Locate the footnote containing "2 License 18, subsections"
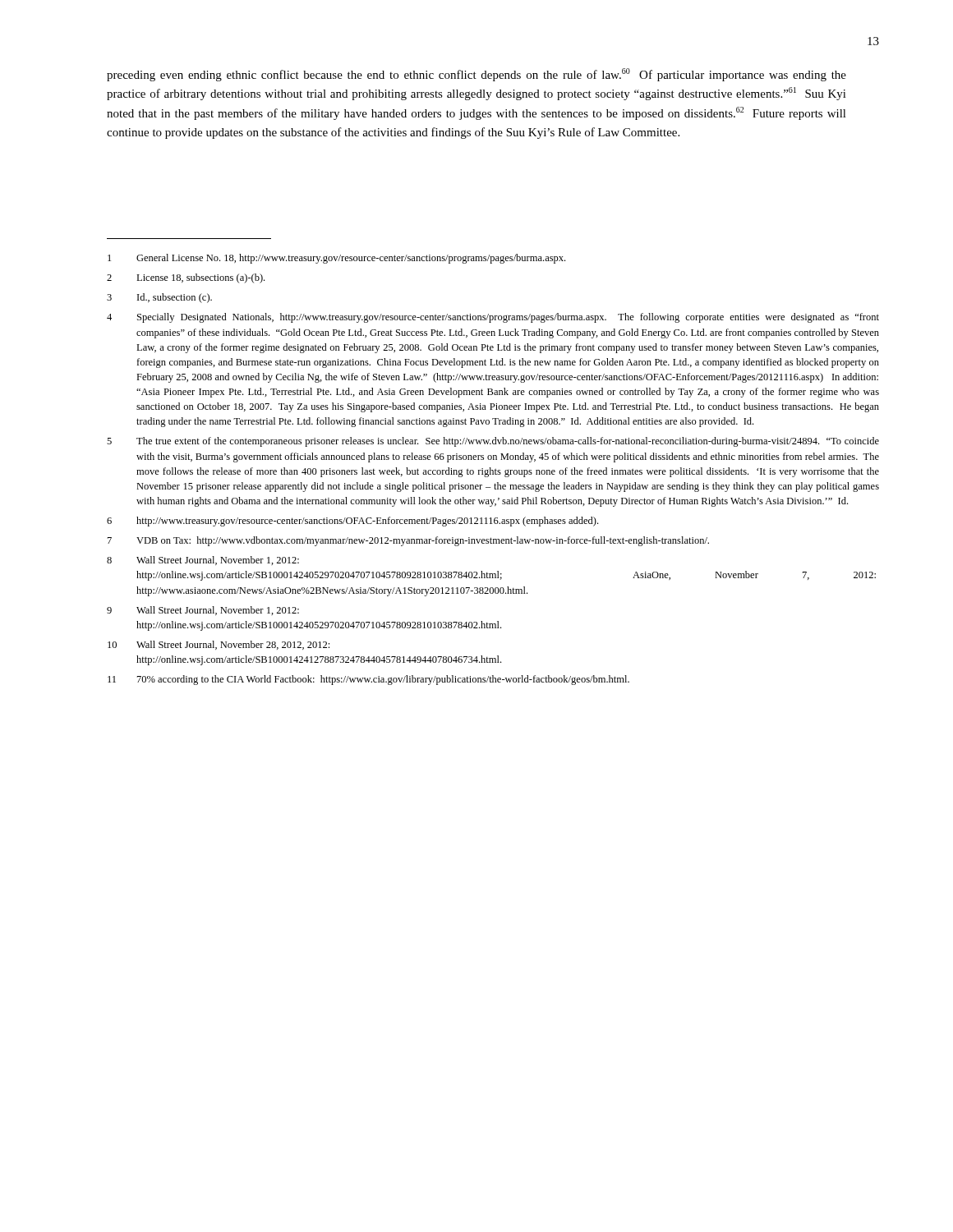The width and height of the screenshot is (953, 1232). [x=186, y=278]
